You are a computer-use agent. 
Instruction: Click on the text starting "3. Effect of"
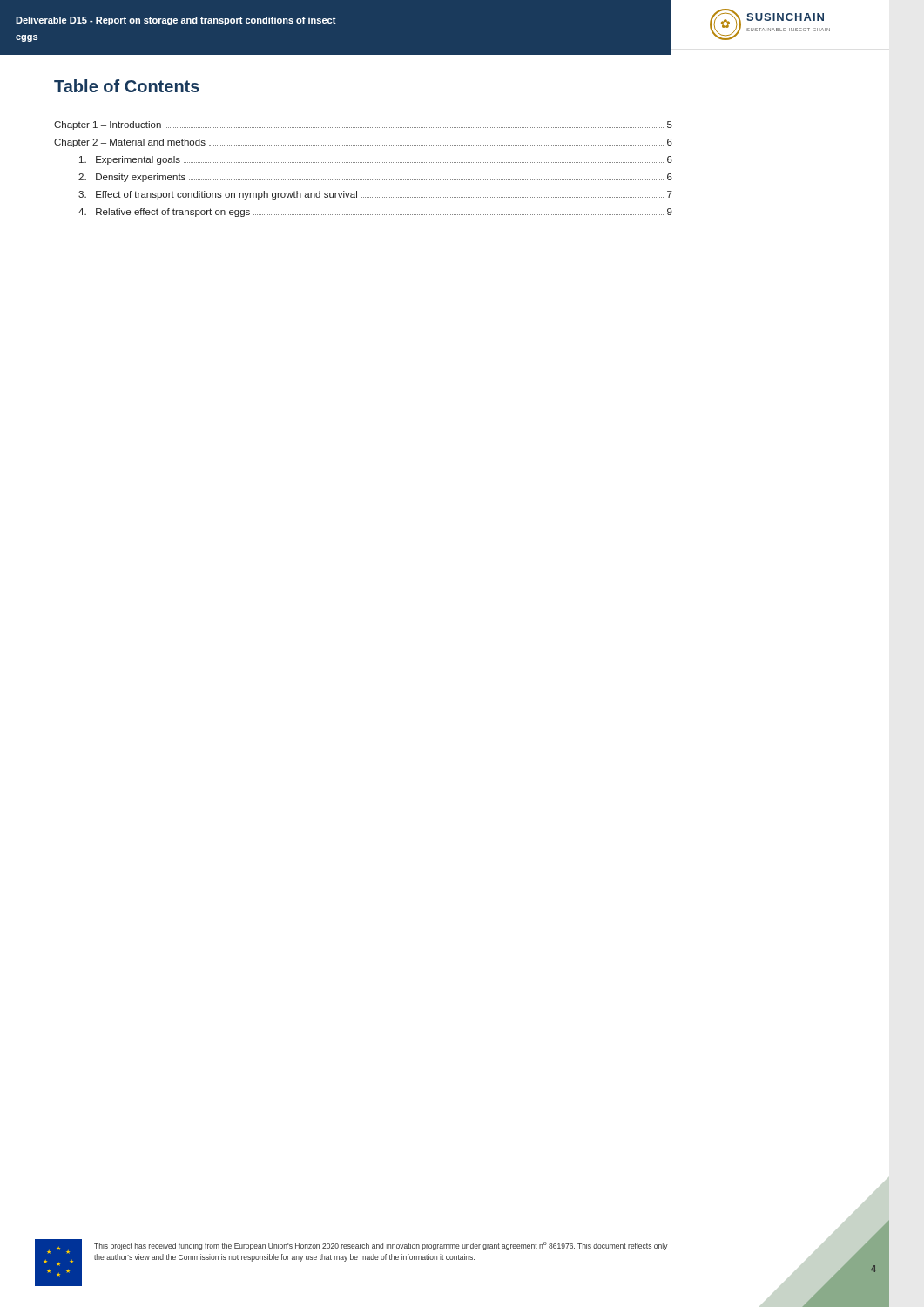point(375,194)
